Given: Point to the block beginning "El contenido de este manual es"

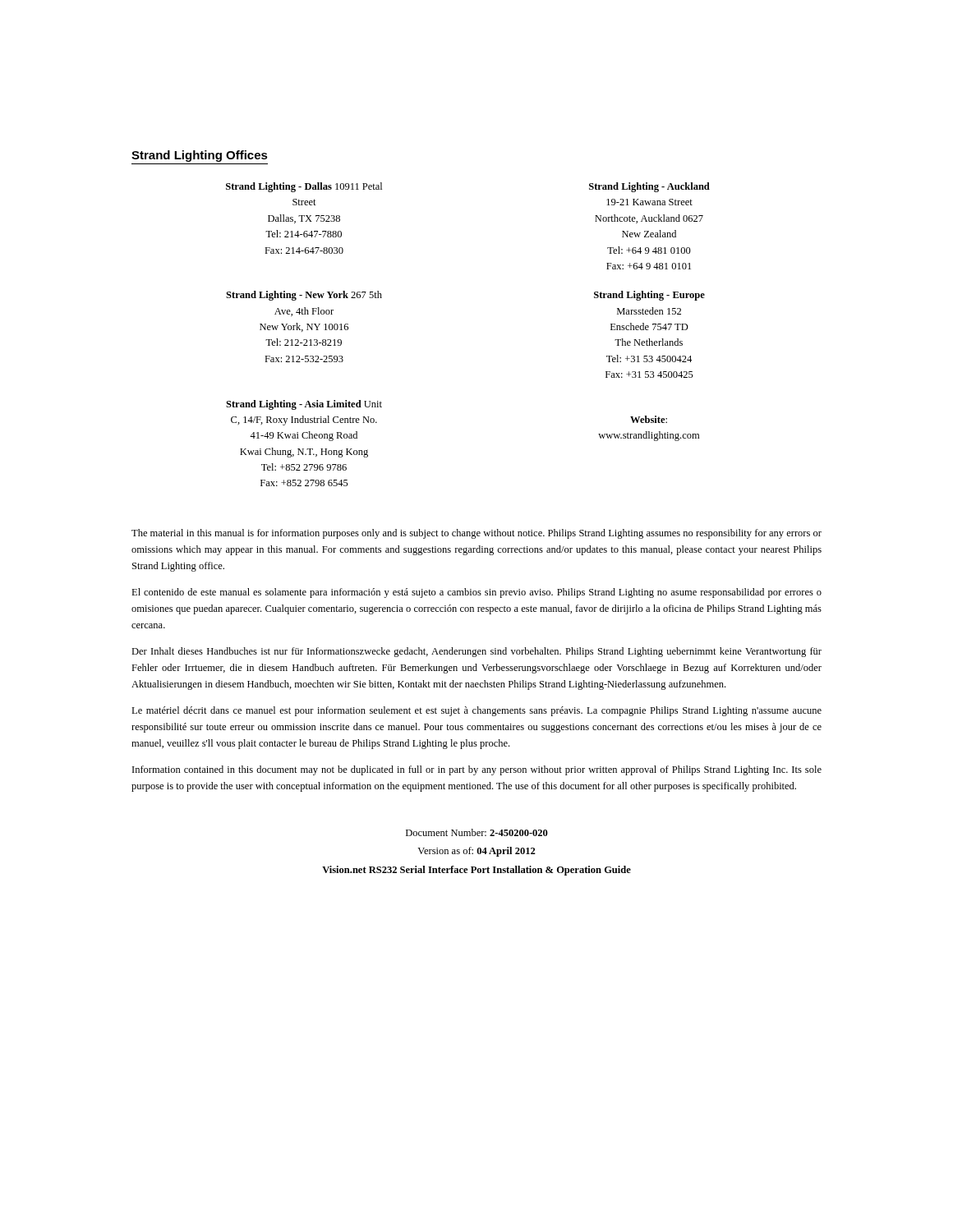Looking at the screenshot, I should (476, 608).
